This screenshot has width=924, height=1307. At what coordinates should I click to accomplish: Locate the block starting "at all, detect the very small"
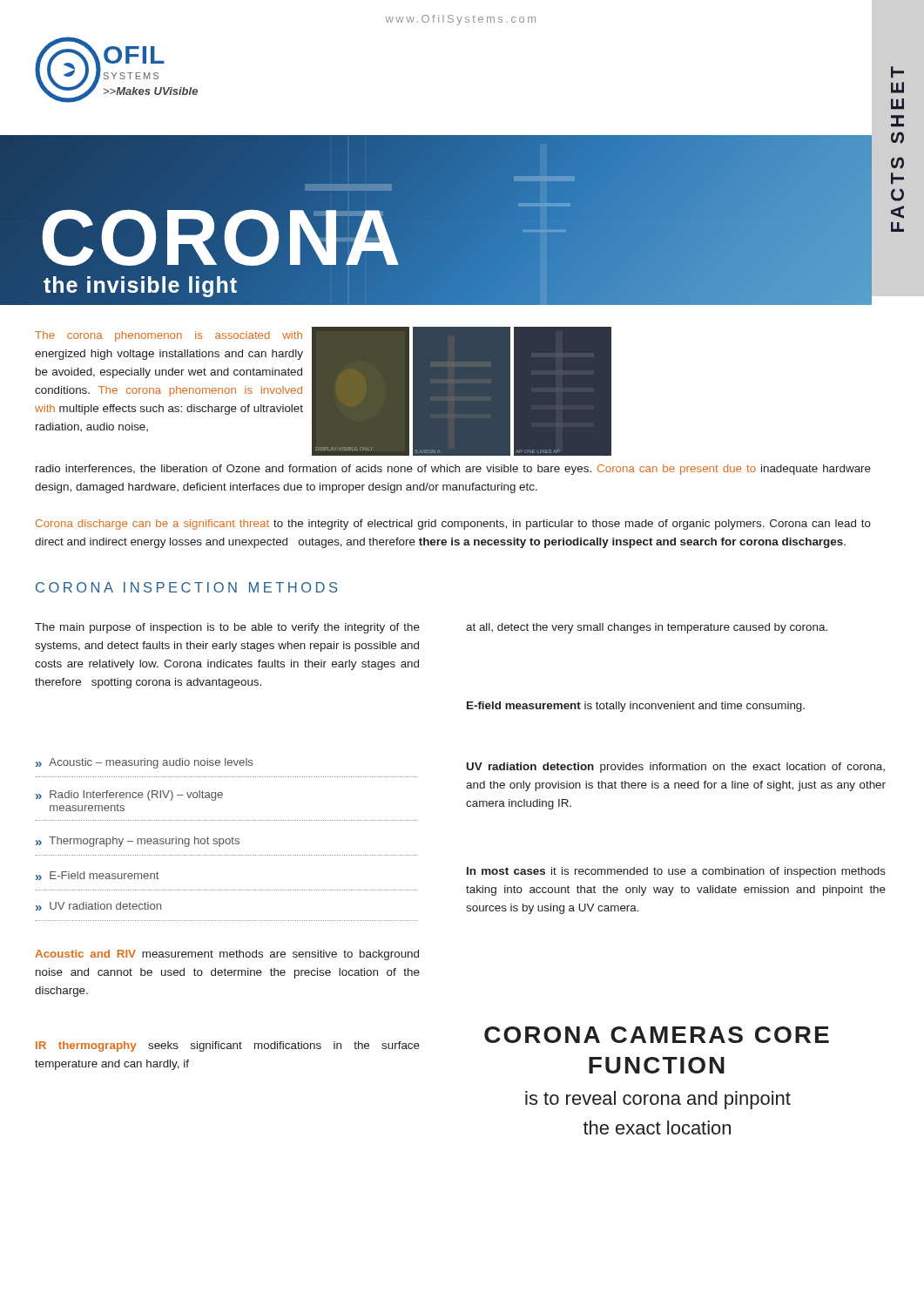[647, 627]
